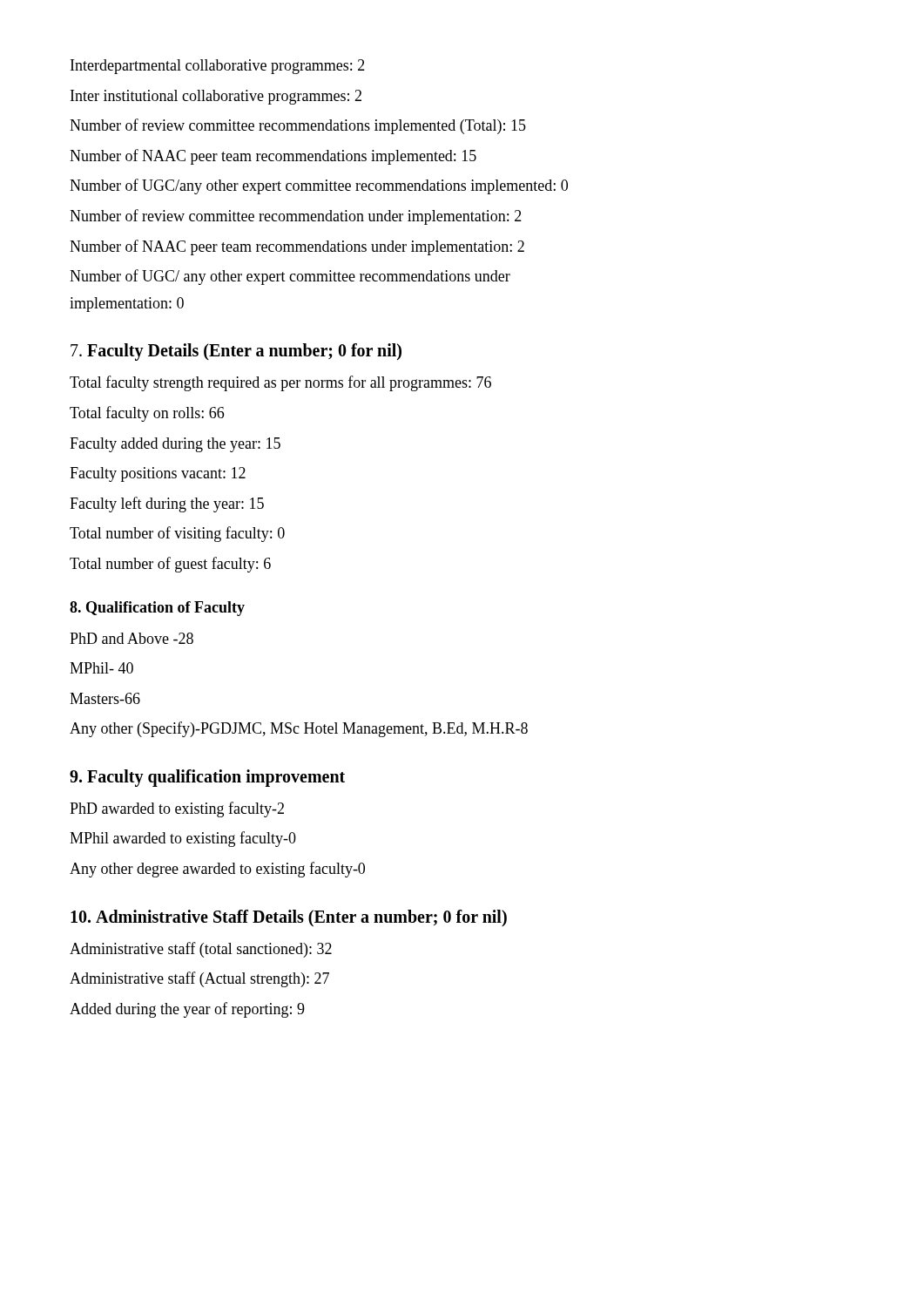Screen dimensions: 1307x924
Task: Click on the section header that reads "8. Qualification of Faculty"
Action: pos(157,607)
